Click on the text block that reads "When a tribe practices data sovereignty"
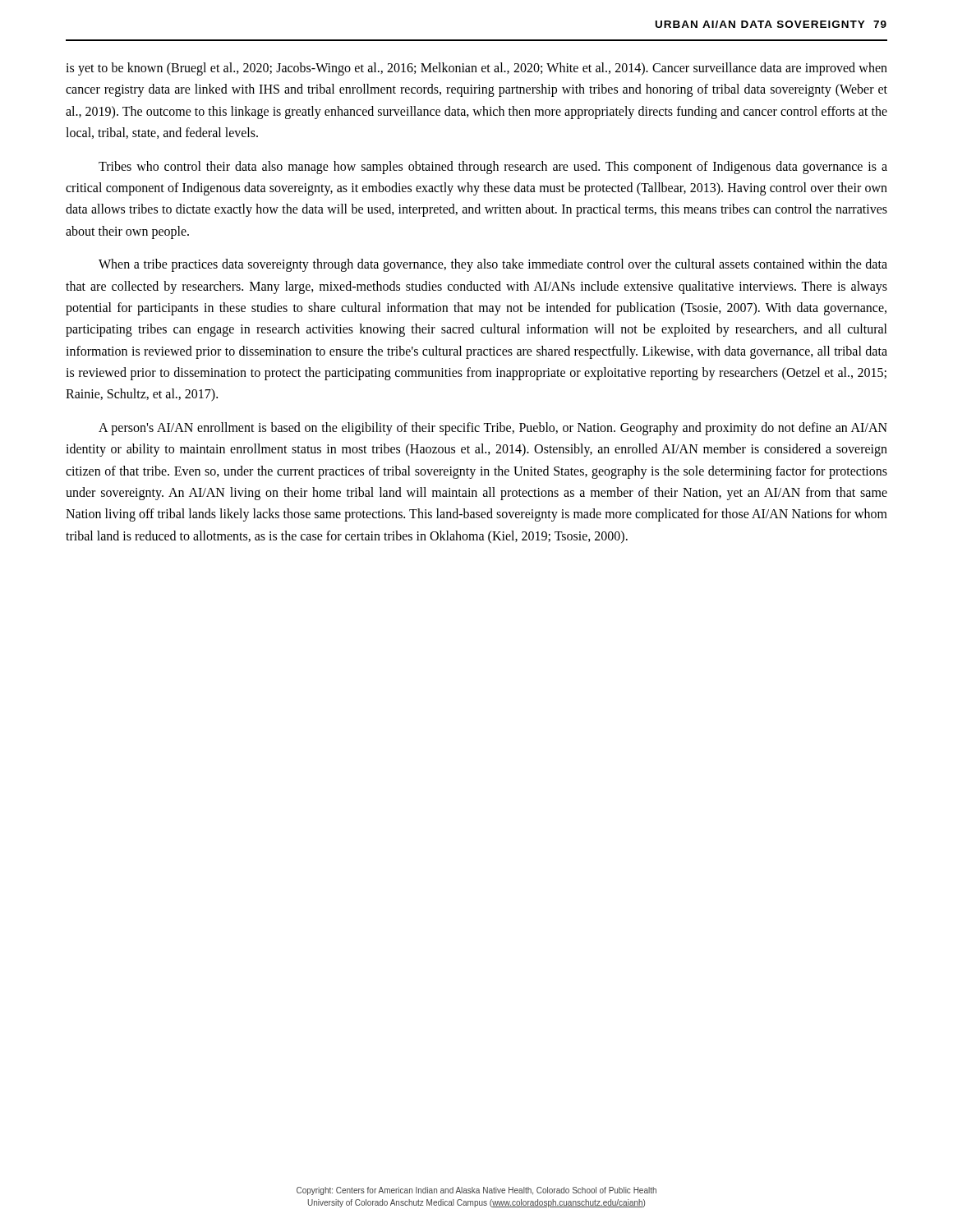This screenshot has height=1232, width=953. click(x=476, y=330)
